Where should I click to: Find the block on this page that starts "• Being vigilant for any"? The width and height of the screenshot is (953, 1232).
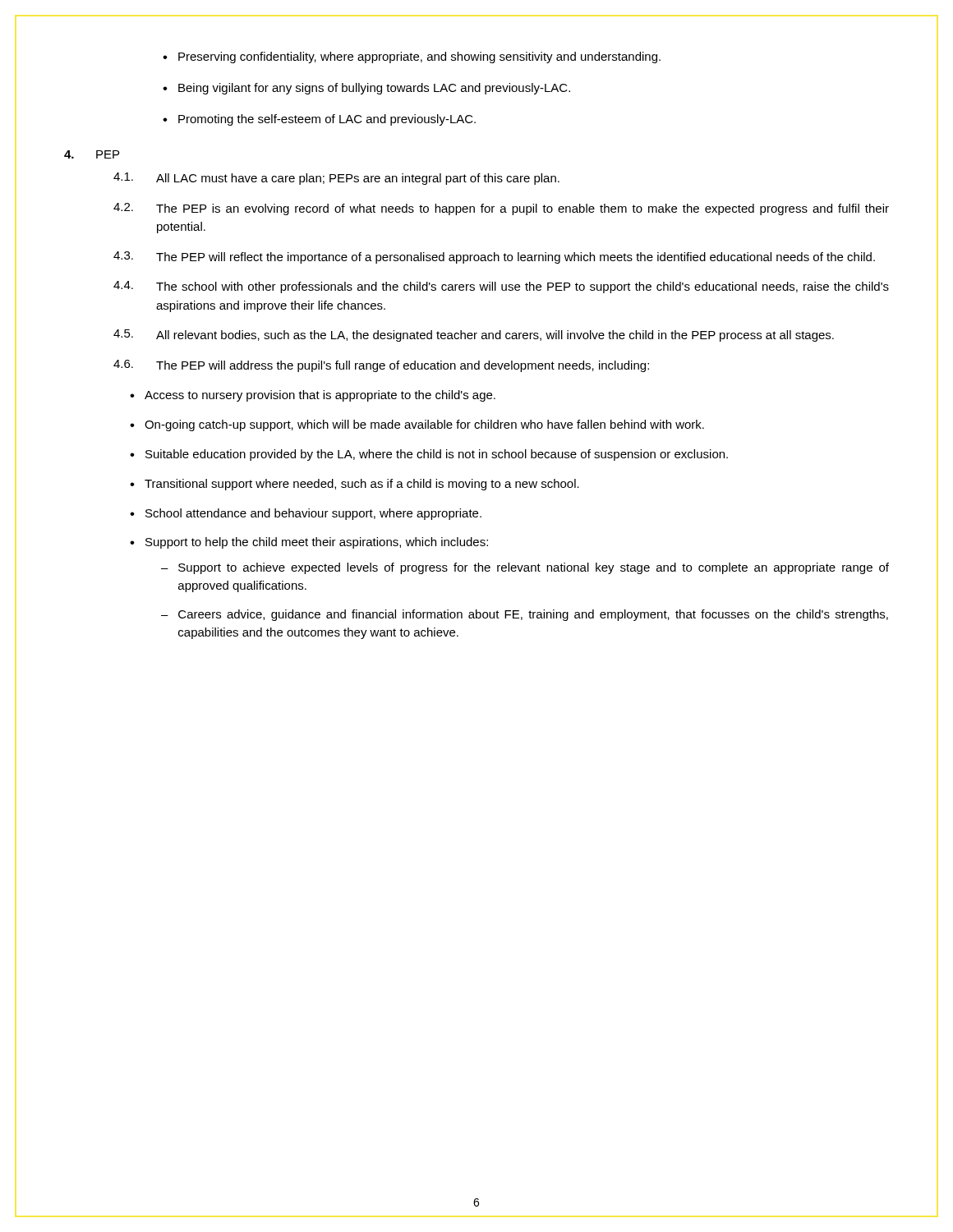pos(476,88)
